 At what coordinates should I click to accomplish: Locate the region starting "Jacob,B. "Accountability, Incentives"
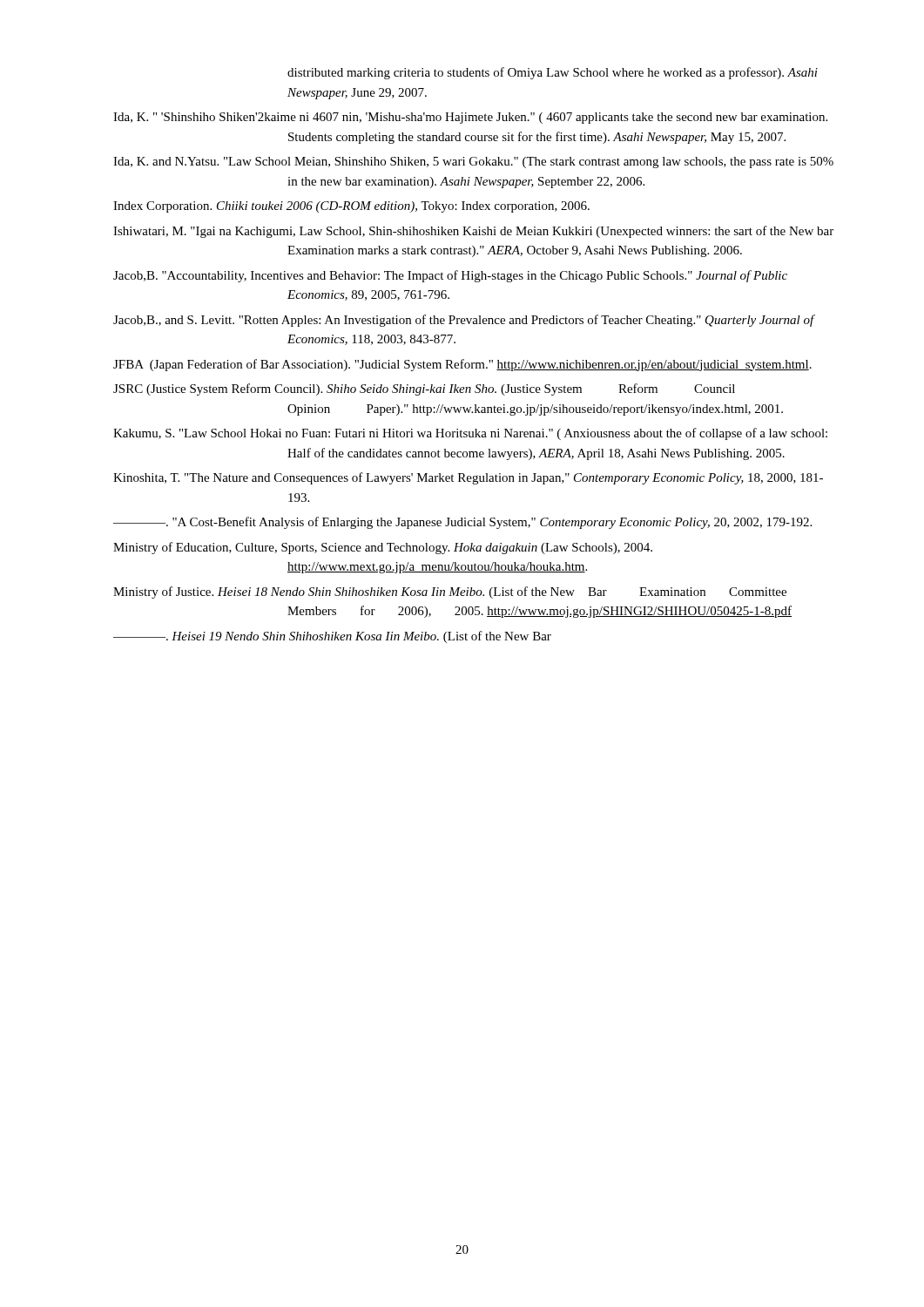(x=450, y=285)
